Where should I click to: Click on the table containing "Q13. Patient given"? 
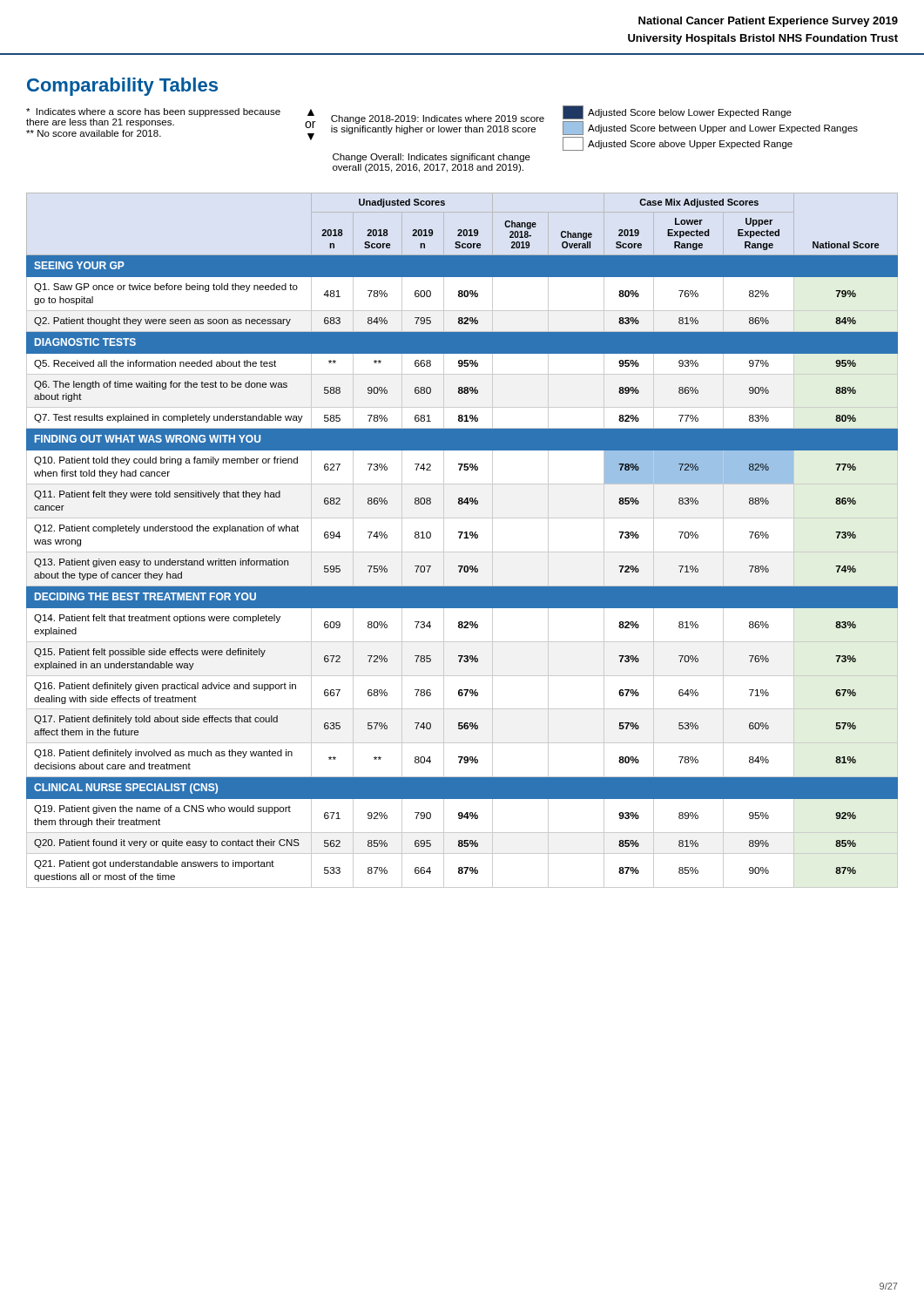(462, 540)
